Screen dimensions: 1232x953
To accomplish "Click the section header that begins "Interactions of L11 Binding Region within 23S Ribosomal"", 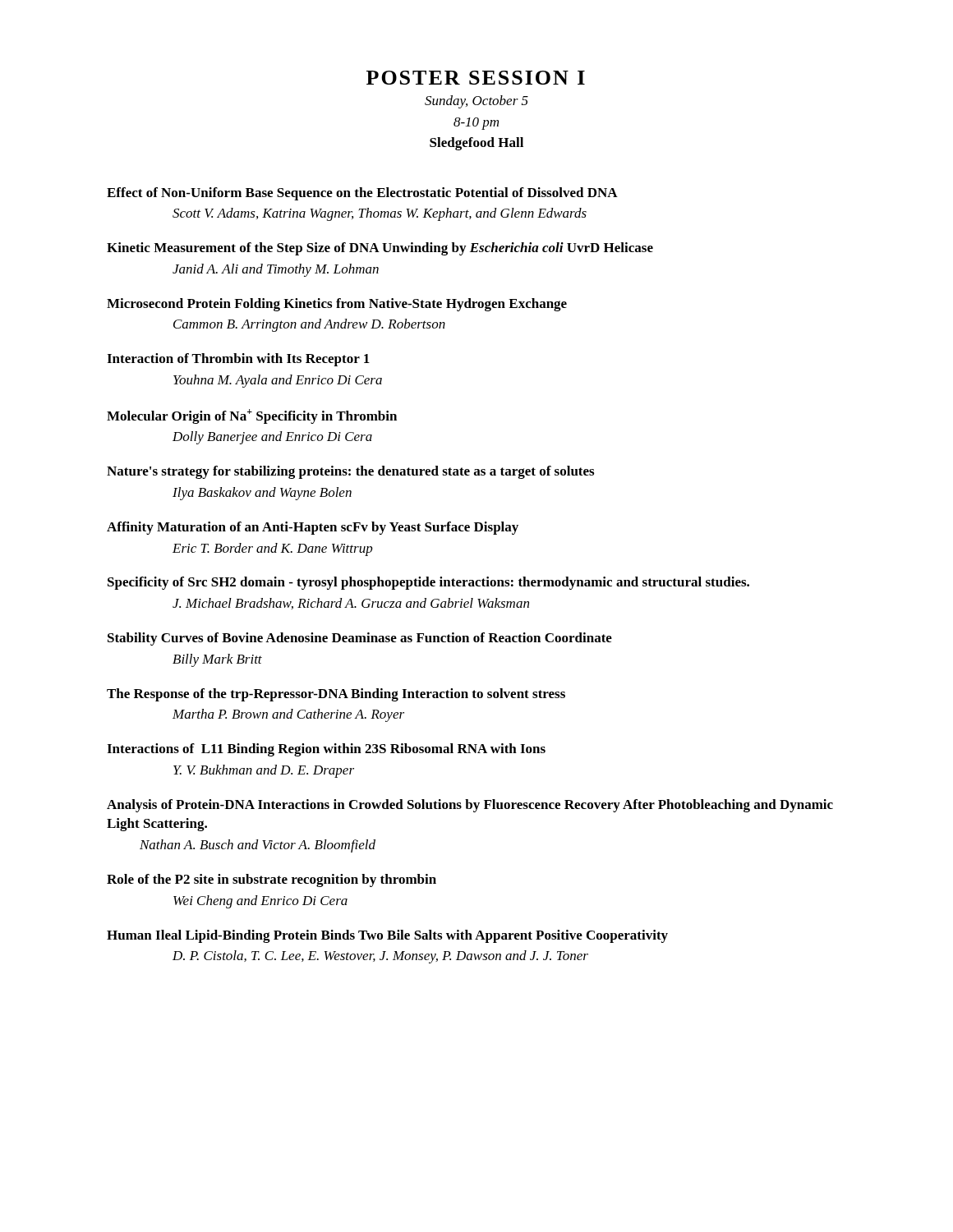I will 476,760.
